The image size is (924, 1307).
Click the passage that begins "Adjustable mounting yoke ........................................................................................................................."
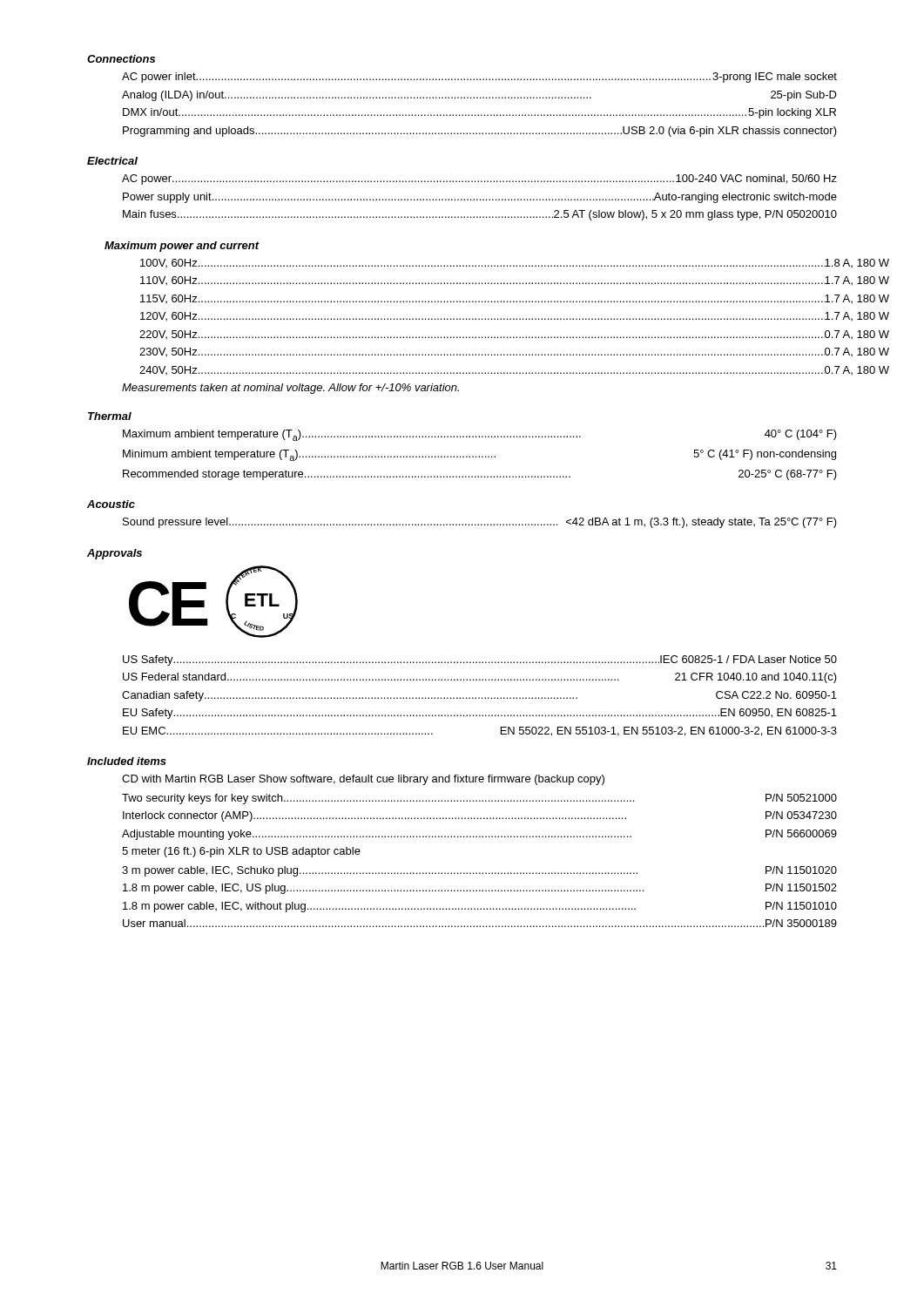[462, 833]
